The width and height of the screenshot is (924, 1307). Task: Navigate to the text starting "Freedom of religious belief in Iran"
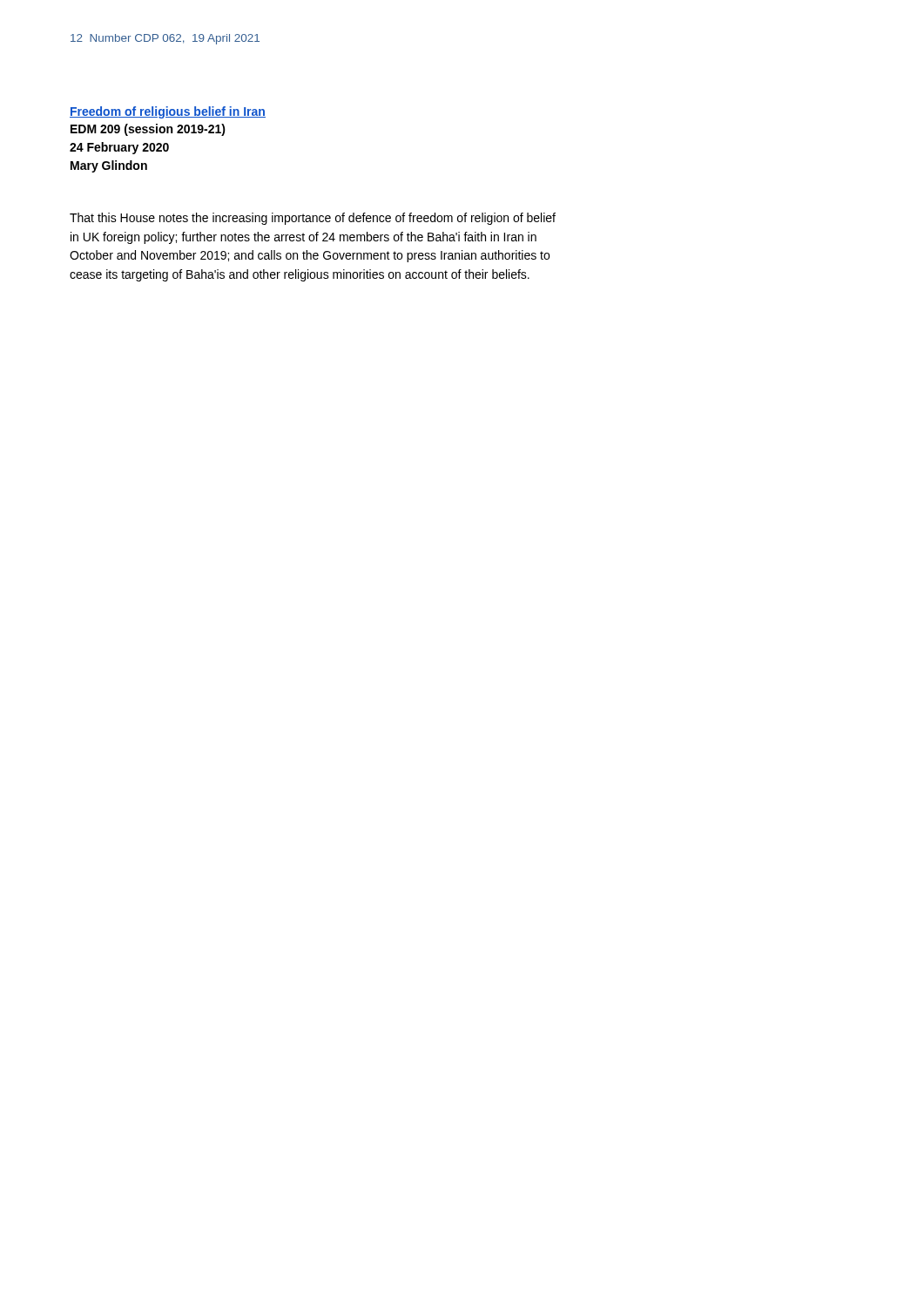coord(168,112)
